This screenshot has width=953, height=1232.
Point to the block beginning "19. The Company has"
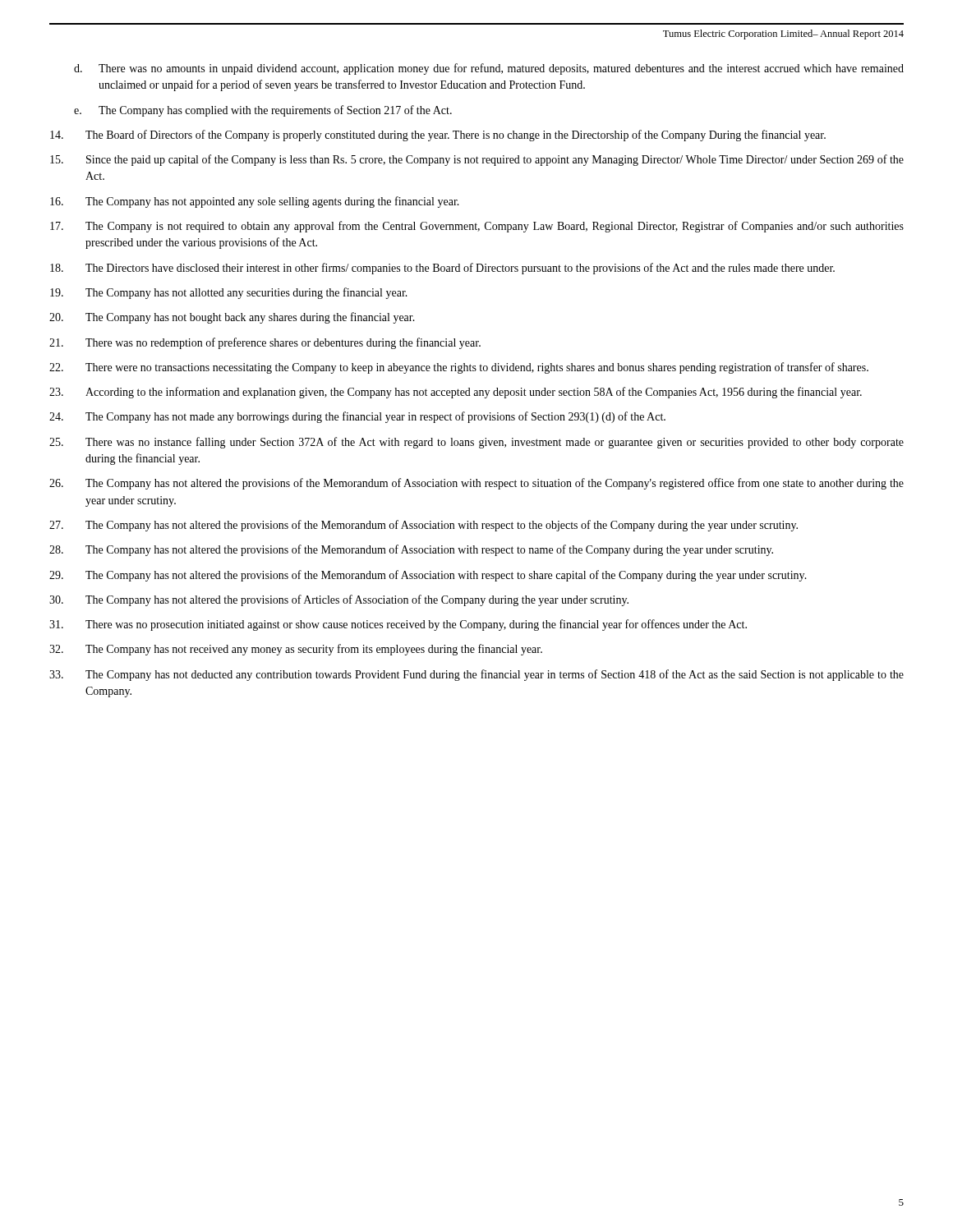point(229,293)
